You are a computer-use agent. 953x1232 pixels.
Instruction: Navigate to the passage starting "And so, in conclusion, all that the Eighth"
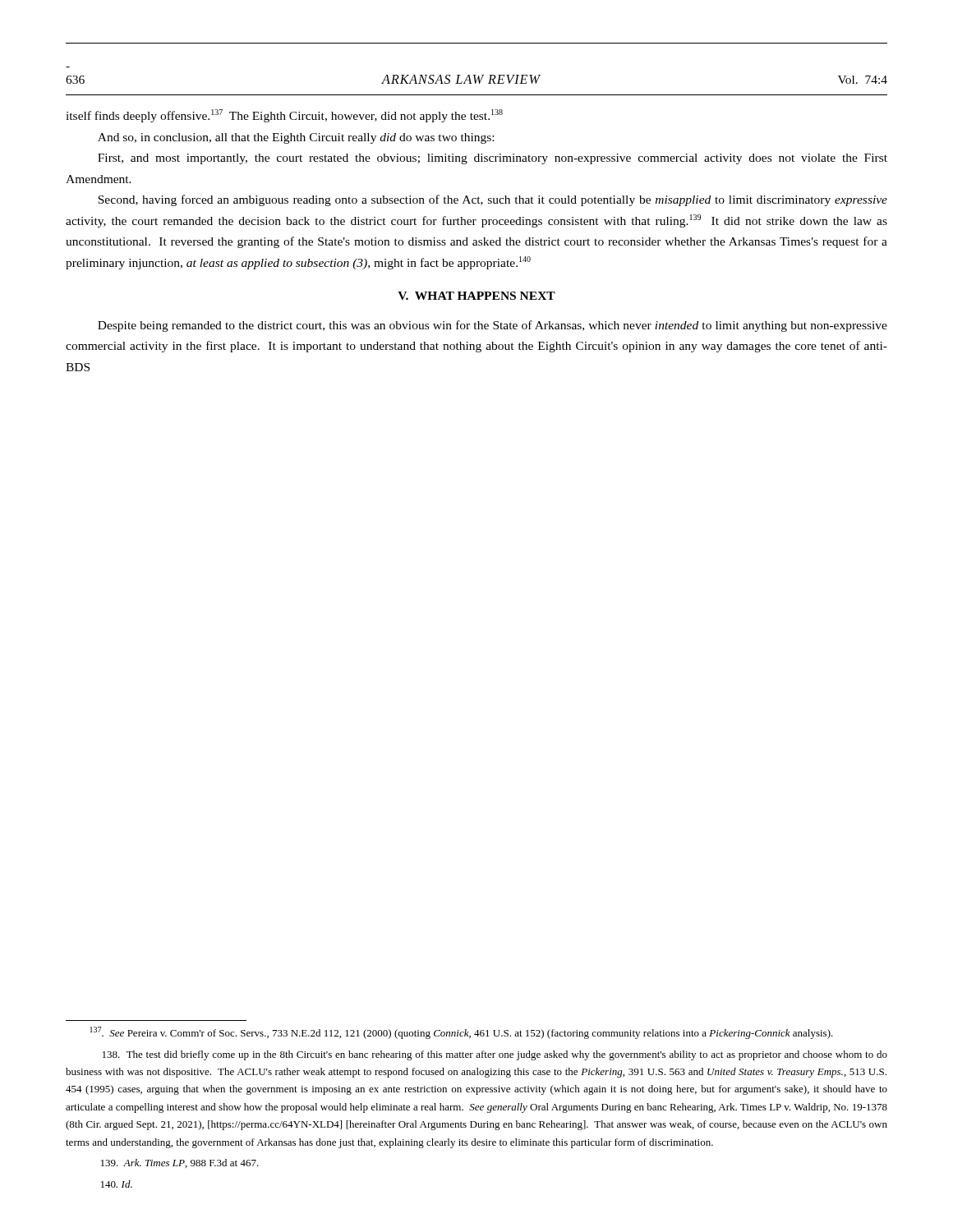pos(476,137)
